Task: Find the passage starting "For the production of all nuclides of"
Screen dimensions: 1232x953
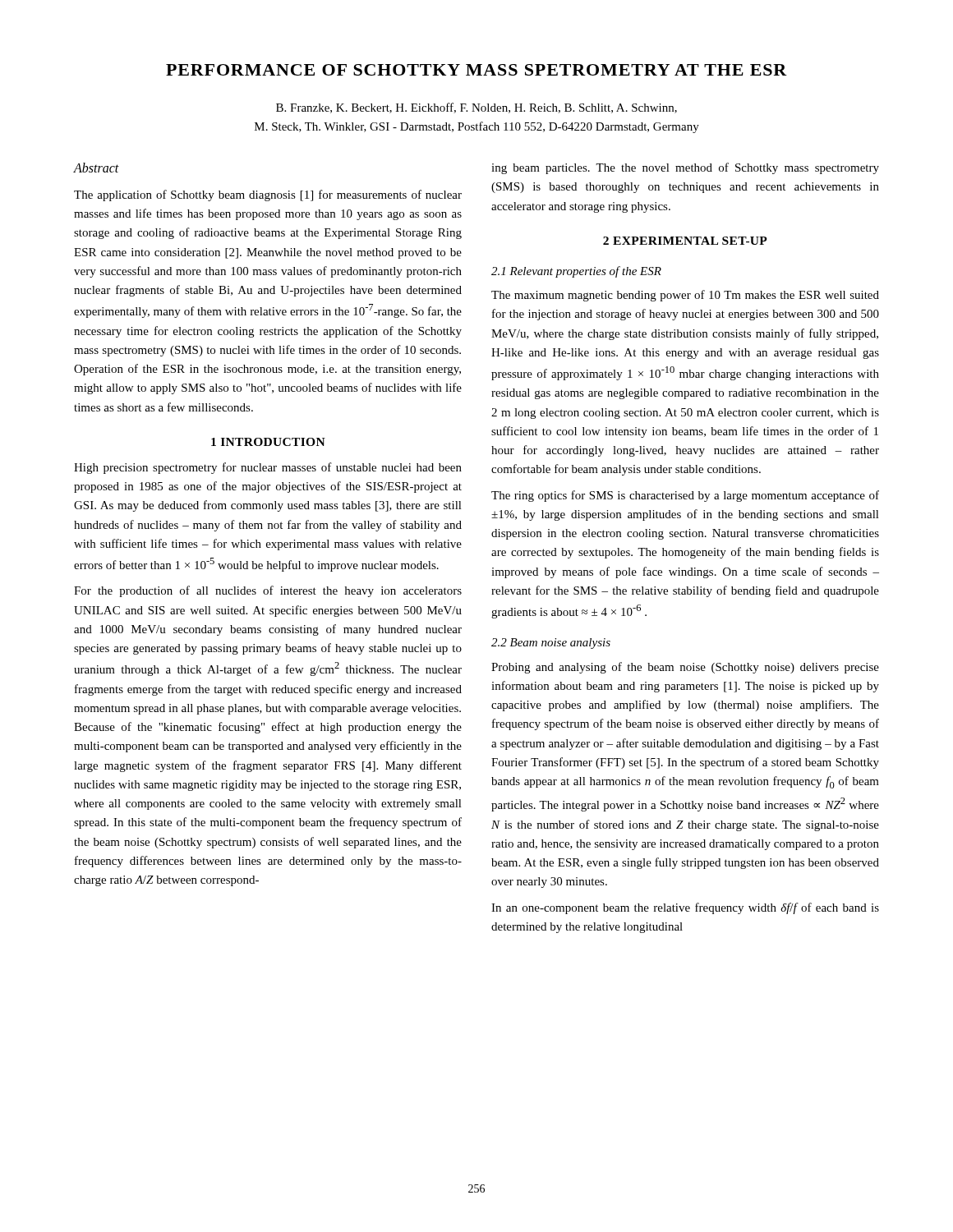Action: pyautogui.click(x=268, y=736)
